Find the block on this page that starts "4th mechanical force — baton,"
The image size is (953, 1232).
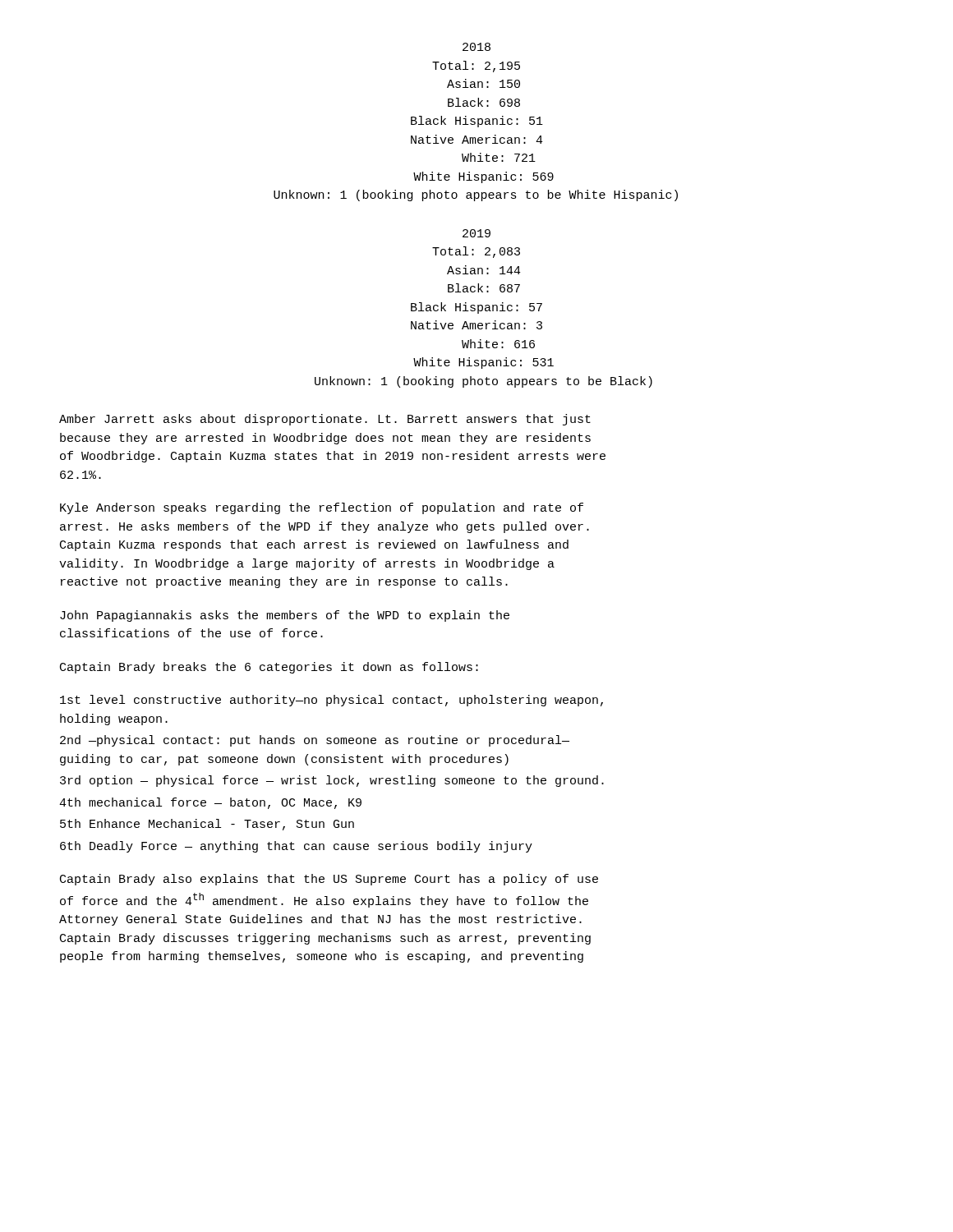click(211, 803)
